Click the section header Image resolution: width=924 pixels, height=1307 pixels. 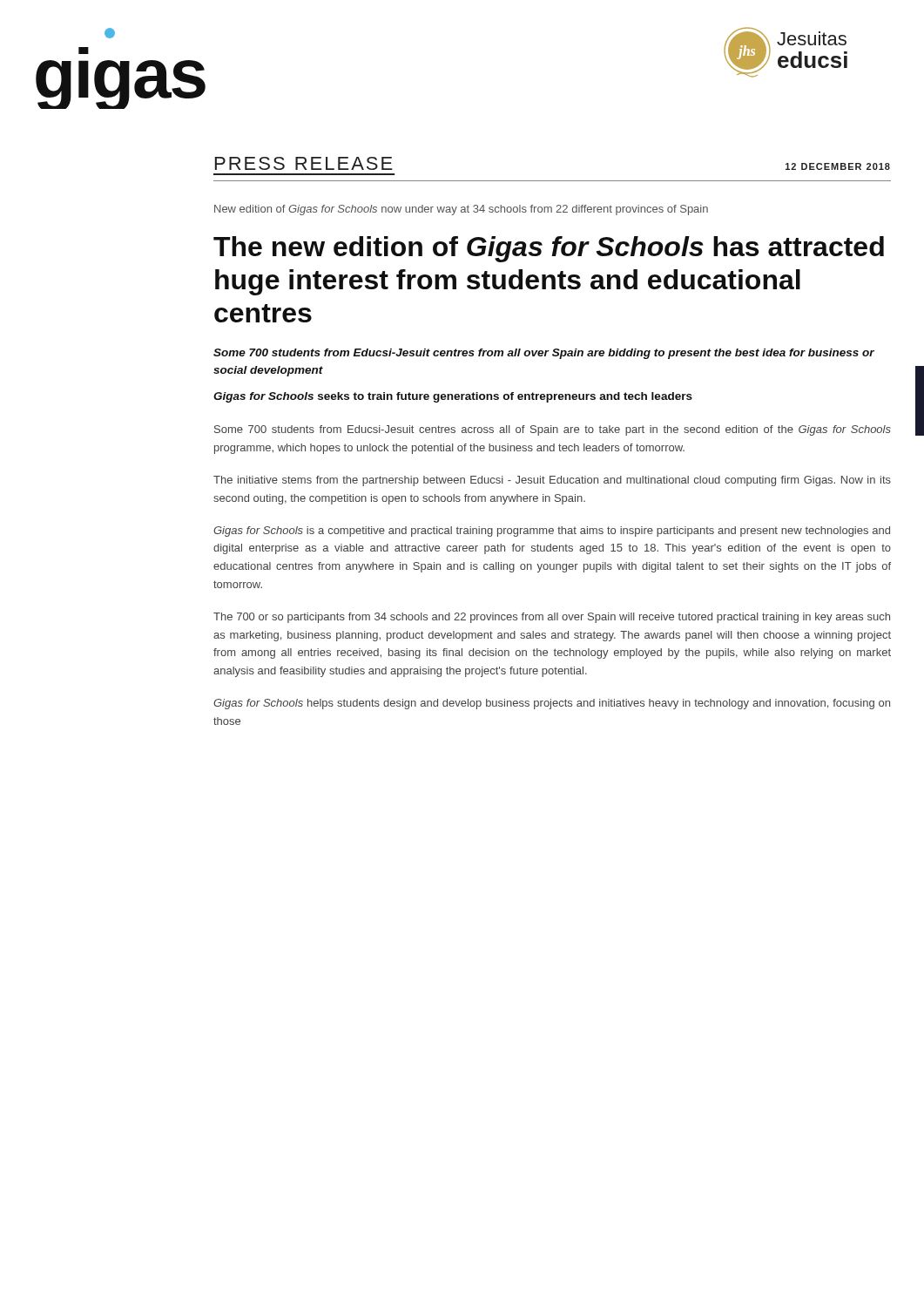[552, 164]
